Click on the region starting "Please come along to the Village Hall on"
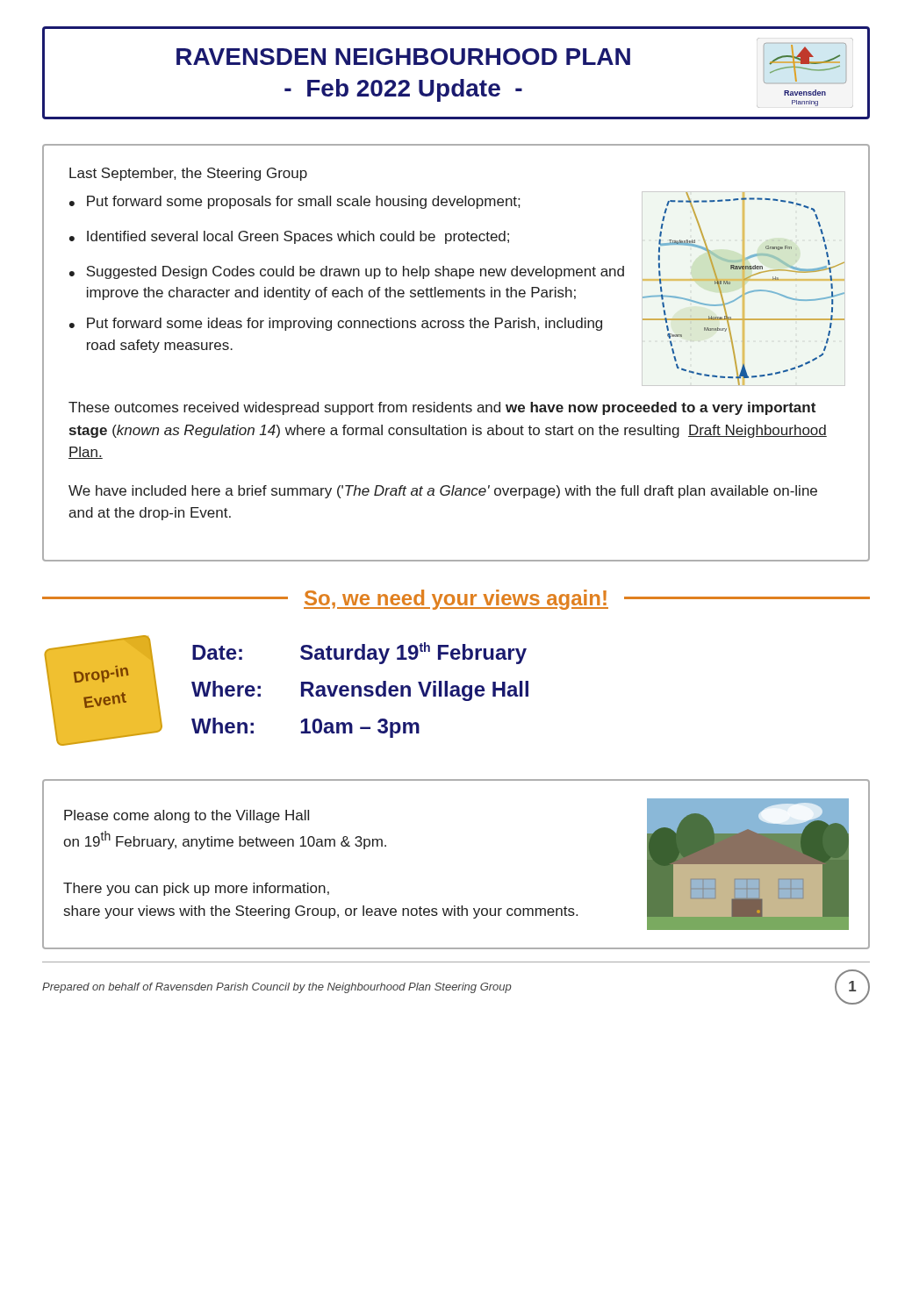The image size is (912, 1316). pyautogui.click(x=187, y=816)
